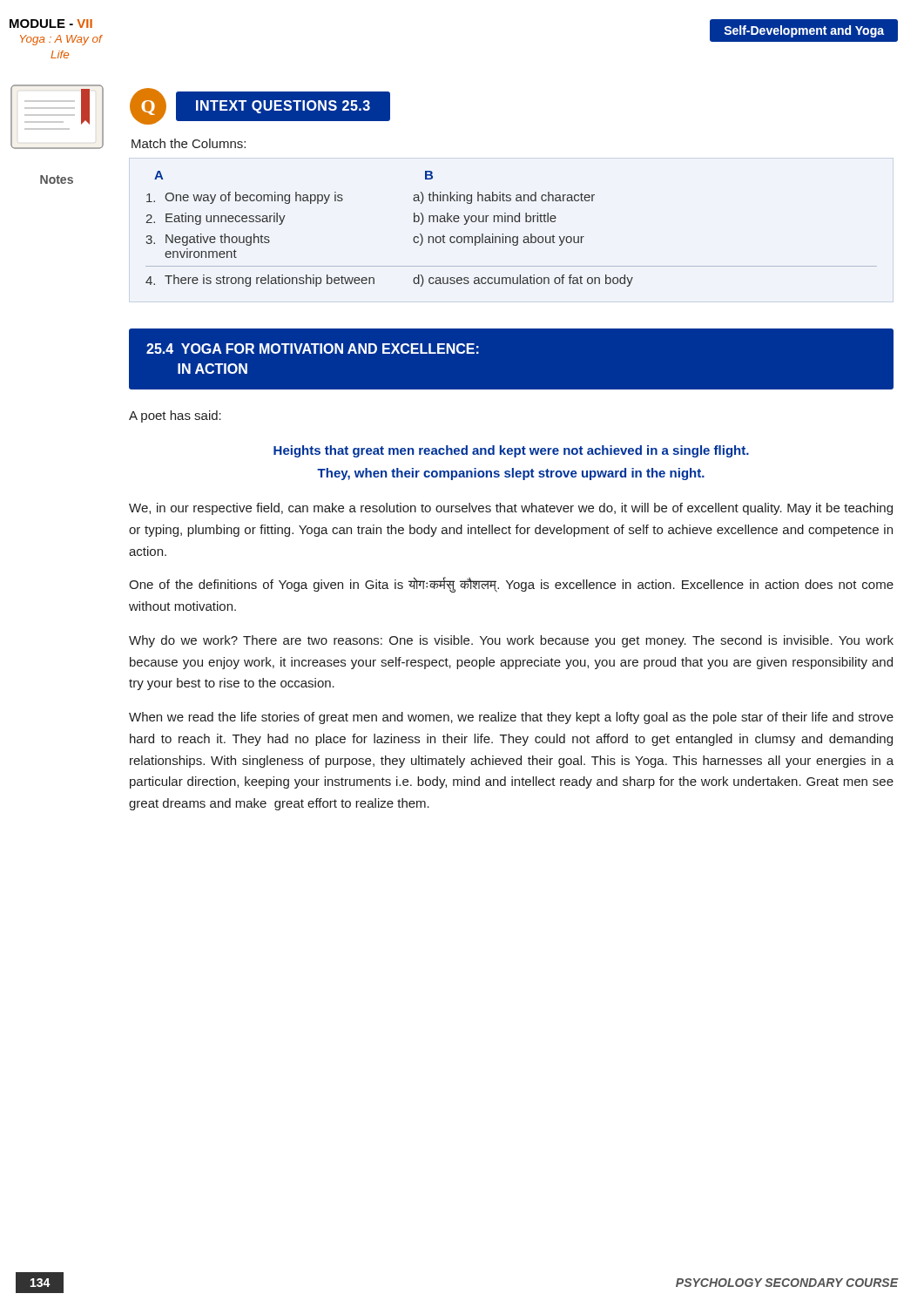
Task: Select the text block with the text "Heights that great men reached"
Action: (x=511, y=461)
